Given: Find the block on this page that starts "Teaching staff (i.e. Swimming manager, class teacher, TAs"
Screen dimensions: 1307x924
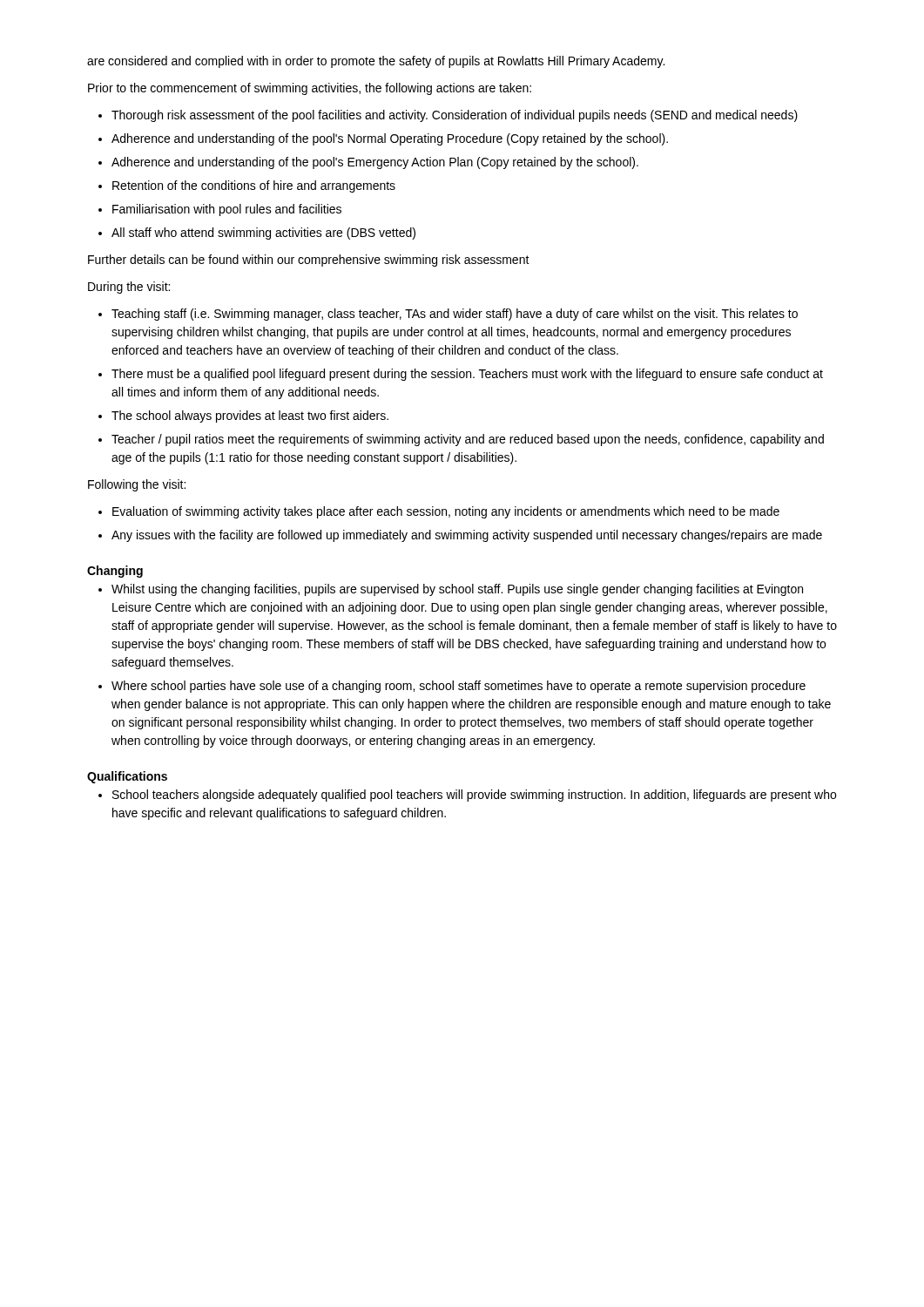Looking at the screenshot, I should tap(455, 332).
